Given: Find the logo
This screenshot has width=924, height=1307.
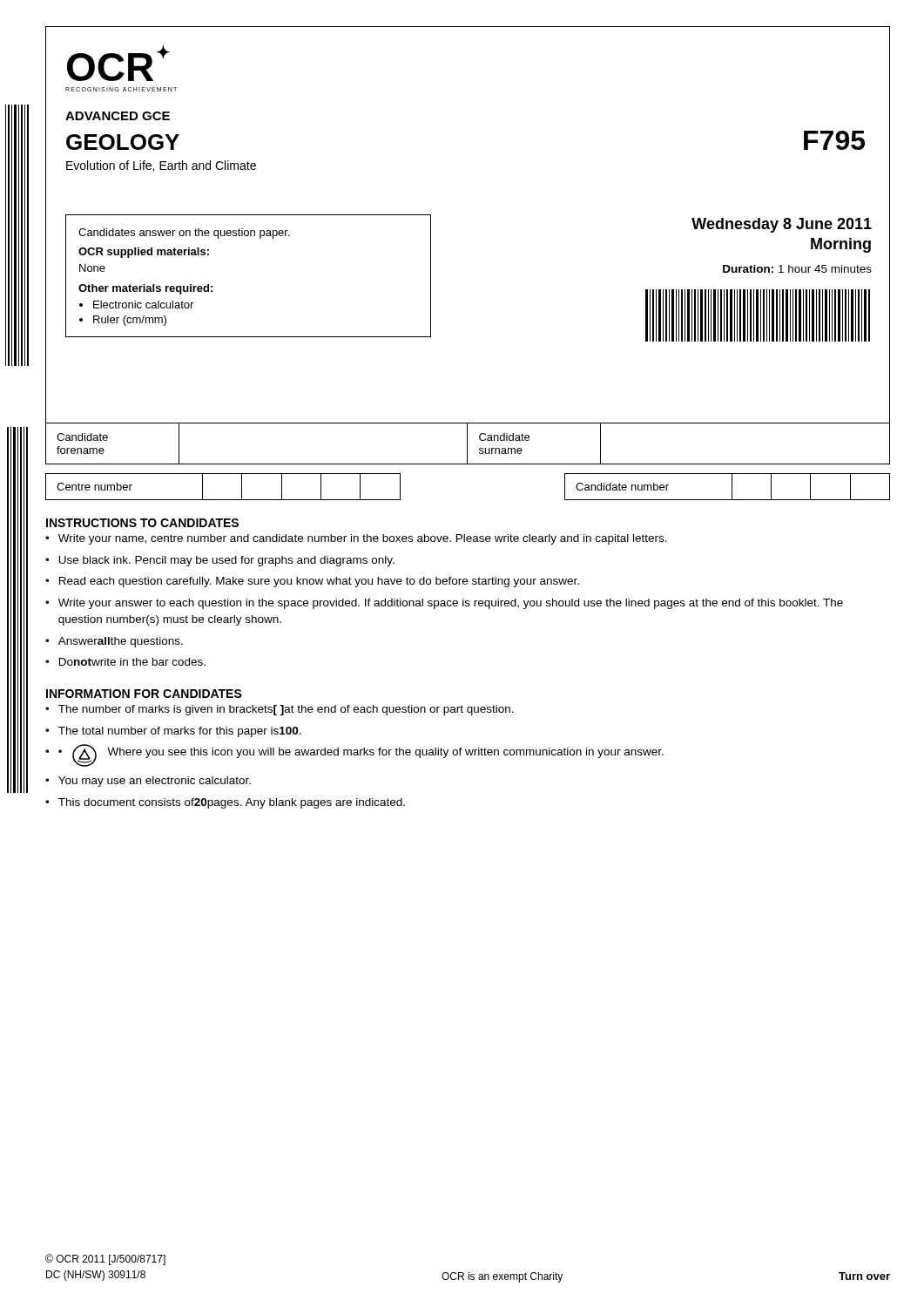Looking at the screenshot, I should 122,69.
